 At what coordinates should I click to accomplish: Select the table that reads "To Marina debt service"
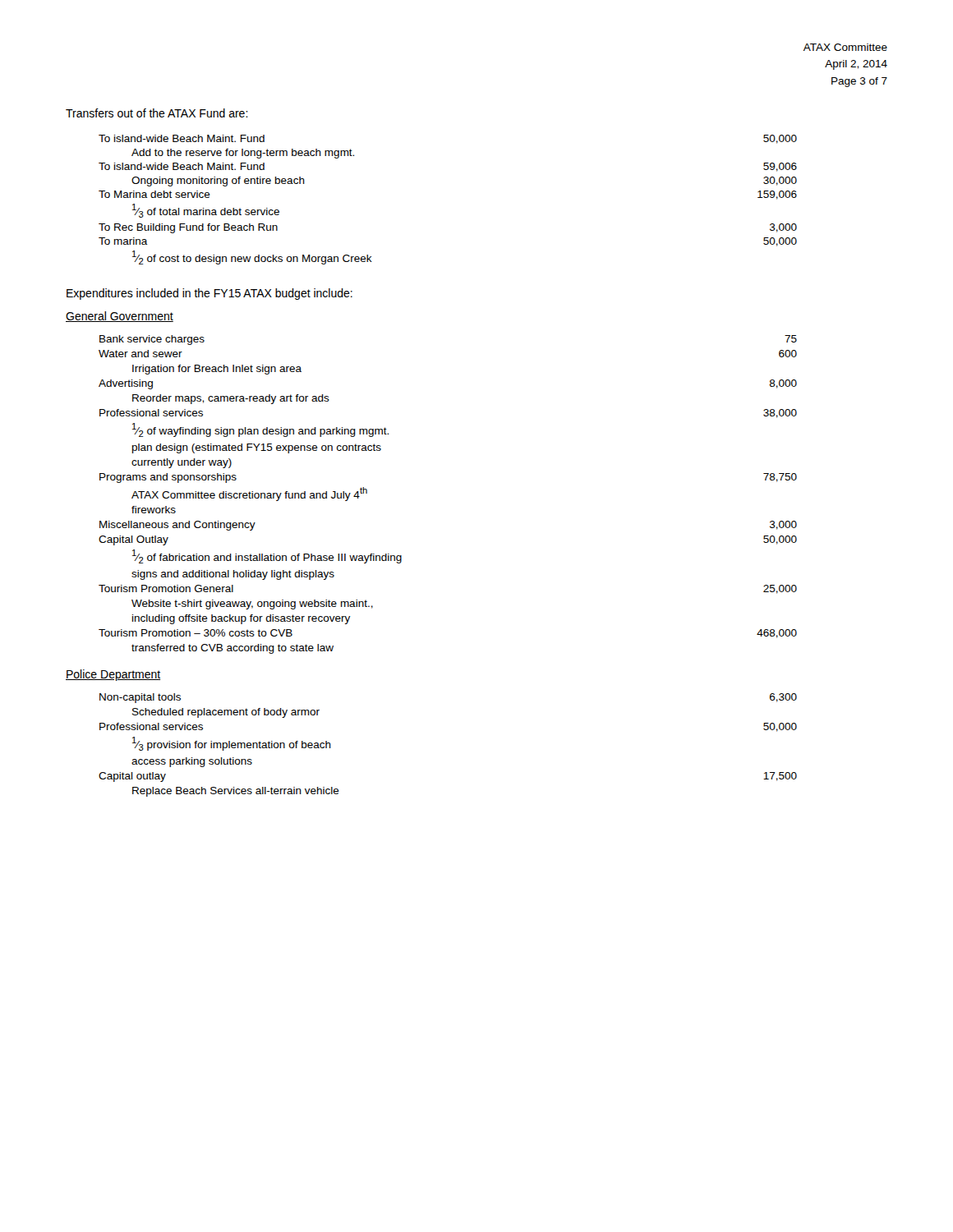(435, 199)
